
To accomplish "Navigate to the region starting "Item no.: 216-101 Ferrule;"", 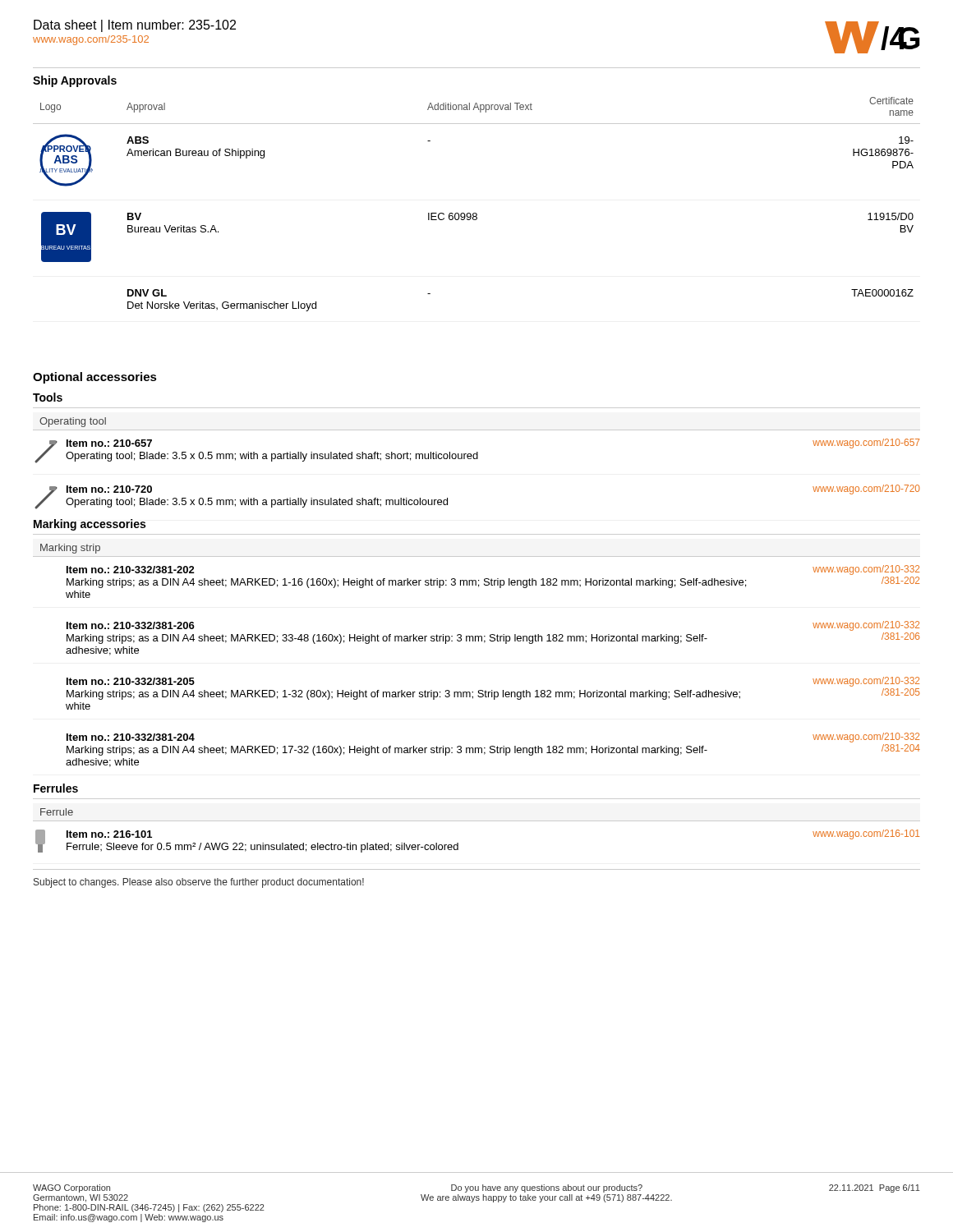I will [x=134, y=845].
